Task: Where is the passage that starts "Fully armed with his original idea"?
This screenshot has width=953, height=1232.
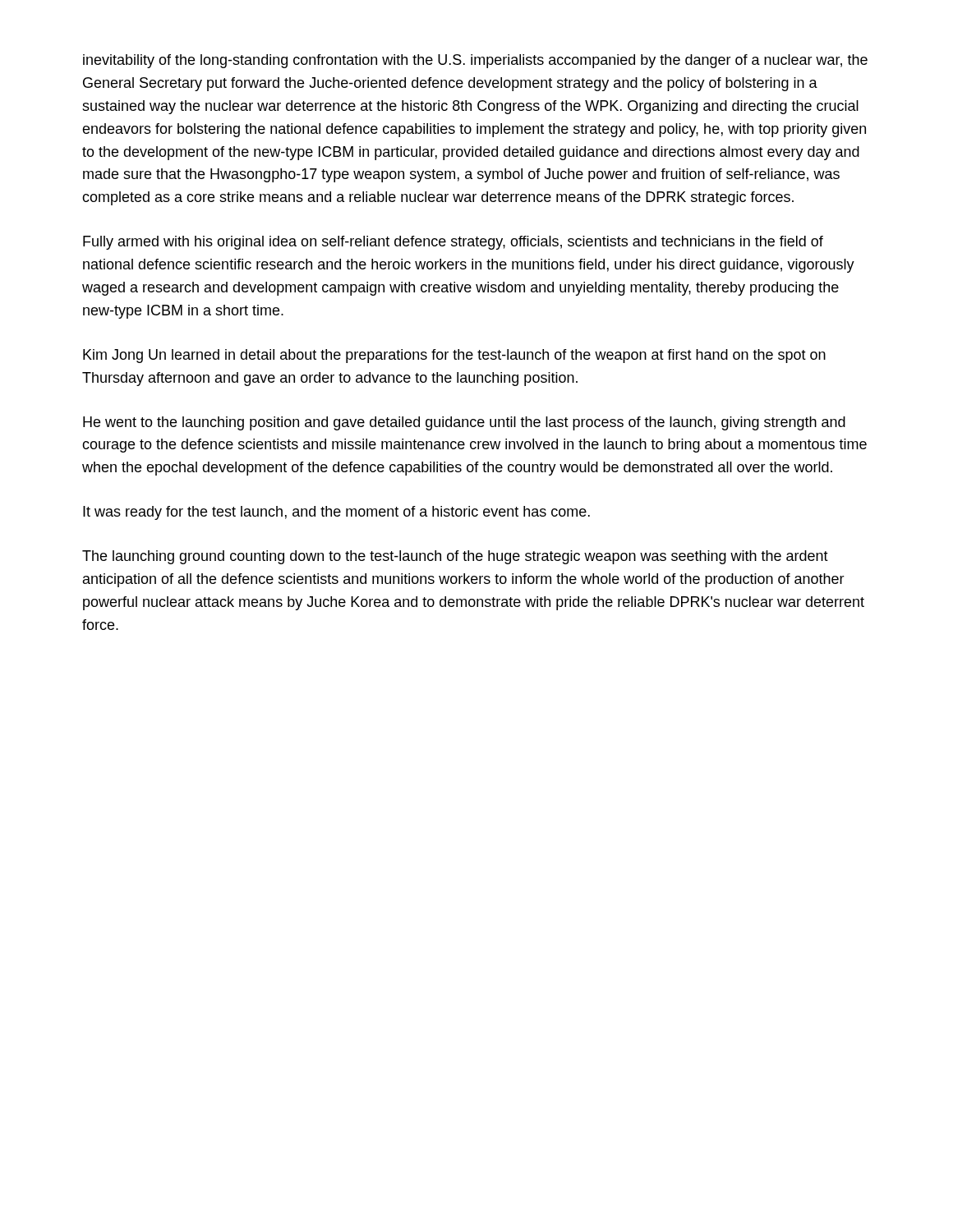Action: (468, 276)
